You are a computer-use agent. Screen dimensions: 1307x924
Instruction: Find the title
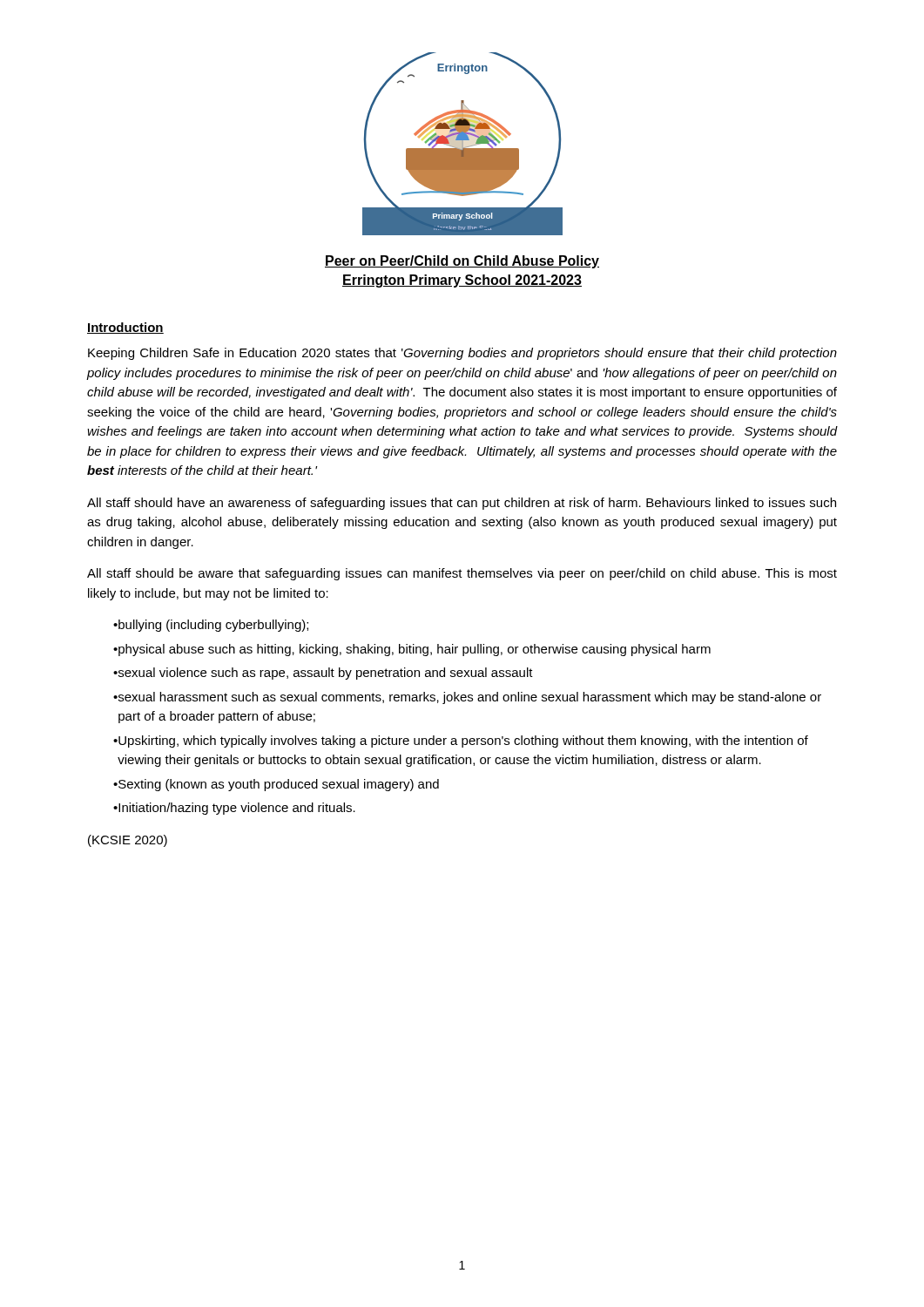[462, 271]
